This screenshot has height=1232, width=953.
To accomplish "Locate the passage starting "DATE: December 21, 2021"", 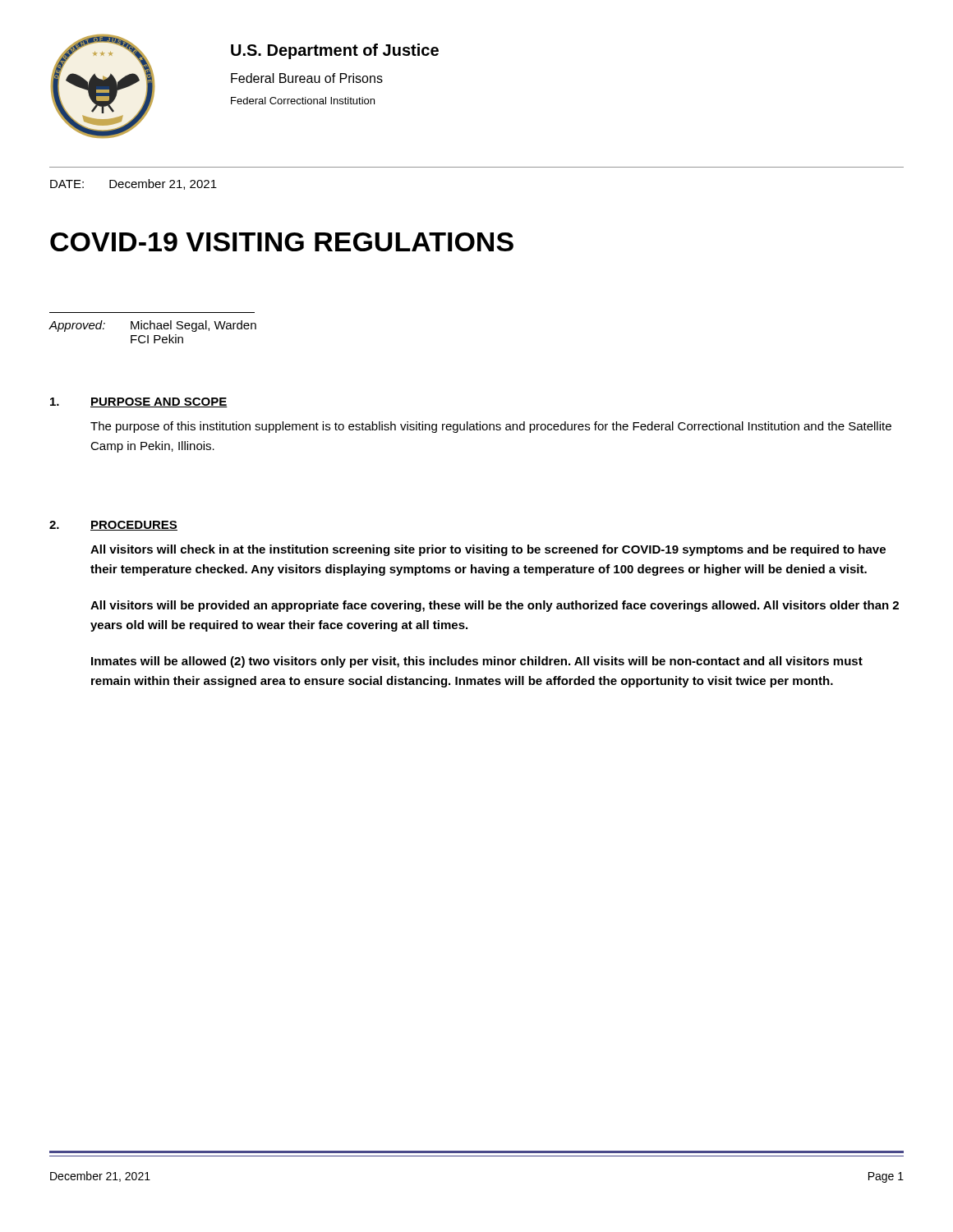I will tap(133, 184).
